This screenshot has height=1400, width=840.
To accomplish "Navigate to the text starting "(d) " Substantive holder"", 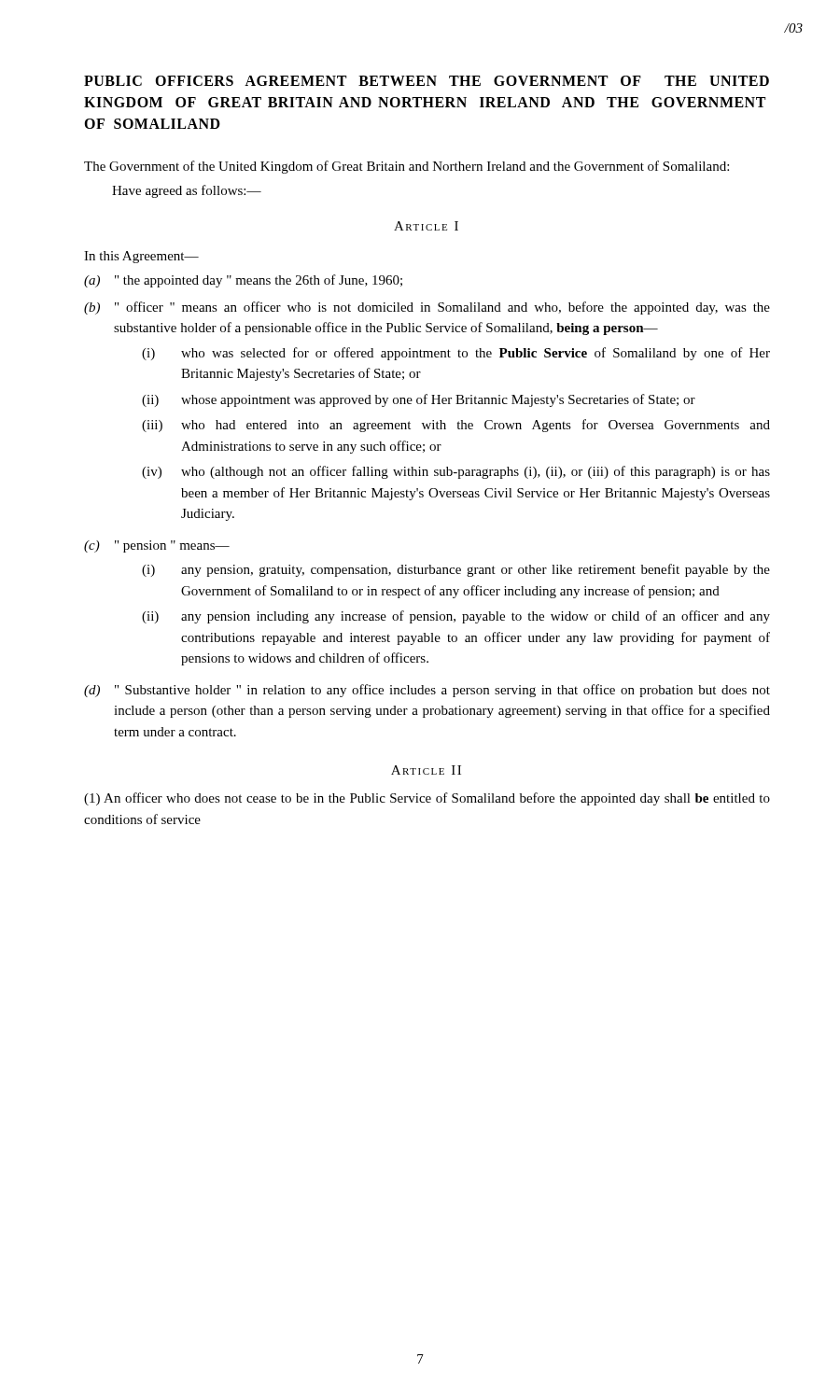I will coord(427,710).
